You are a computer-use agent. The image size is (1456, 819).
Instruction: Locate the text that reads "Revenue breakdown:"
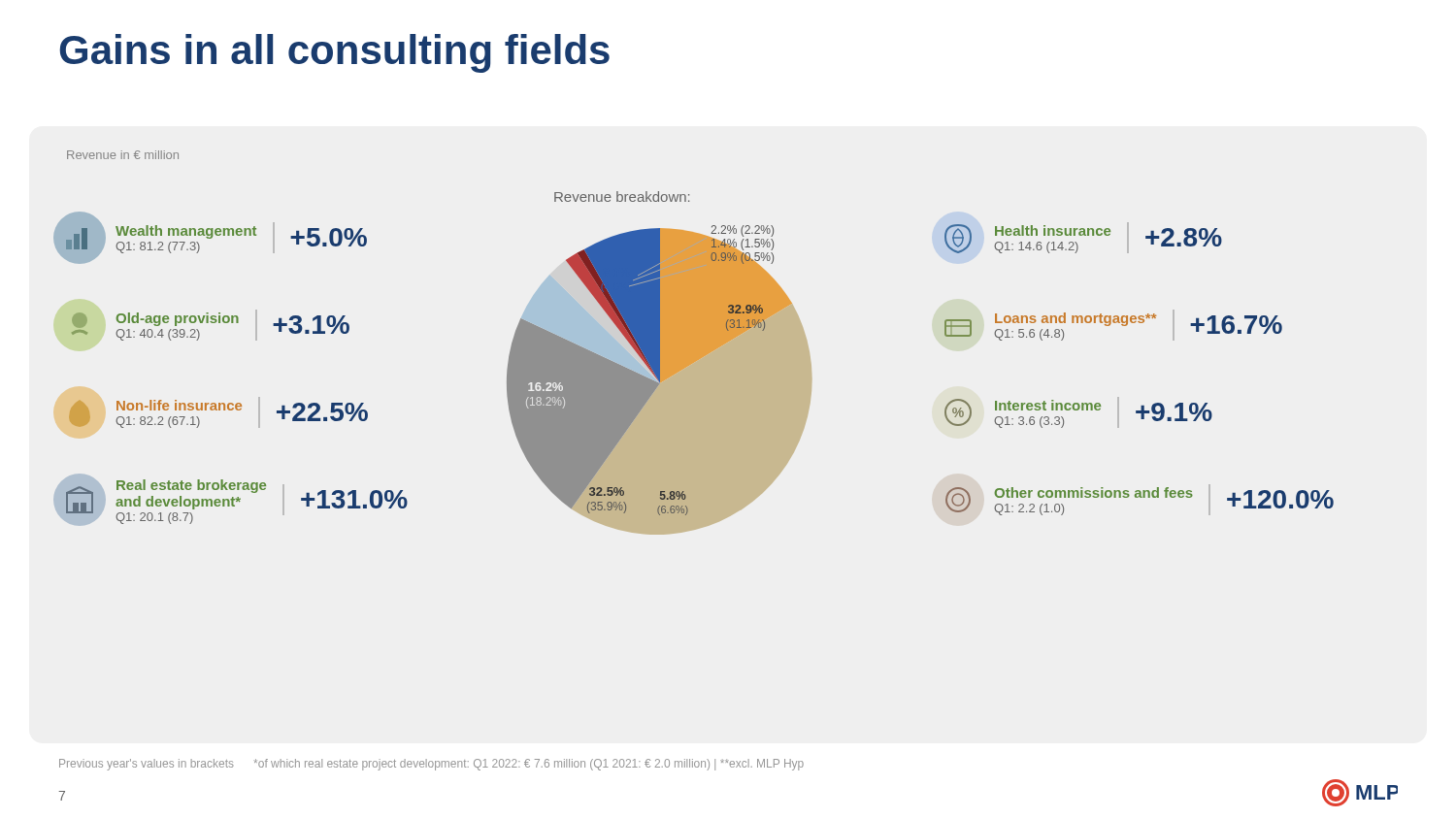[622, 197]
